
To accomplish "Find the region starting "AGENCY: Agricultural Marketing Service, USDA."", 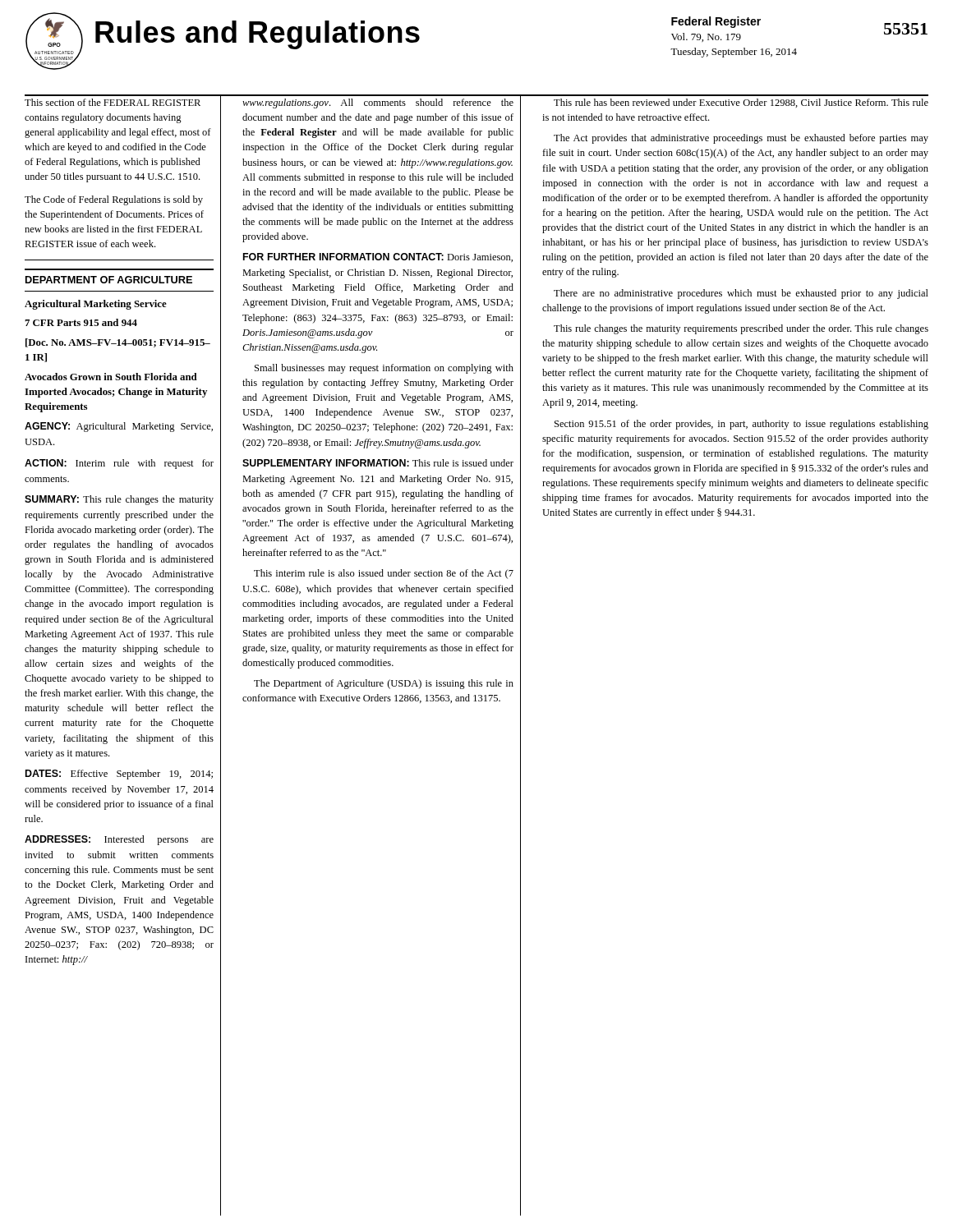I will coord(119,434).
